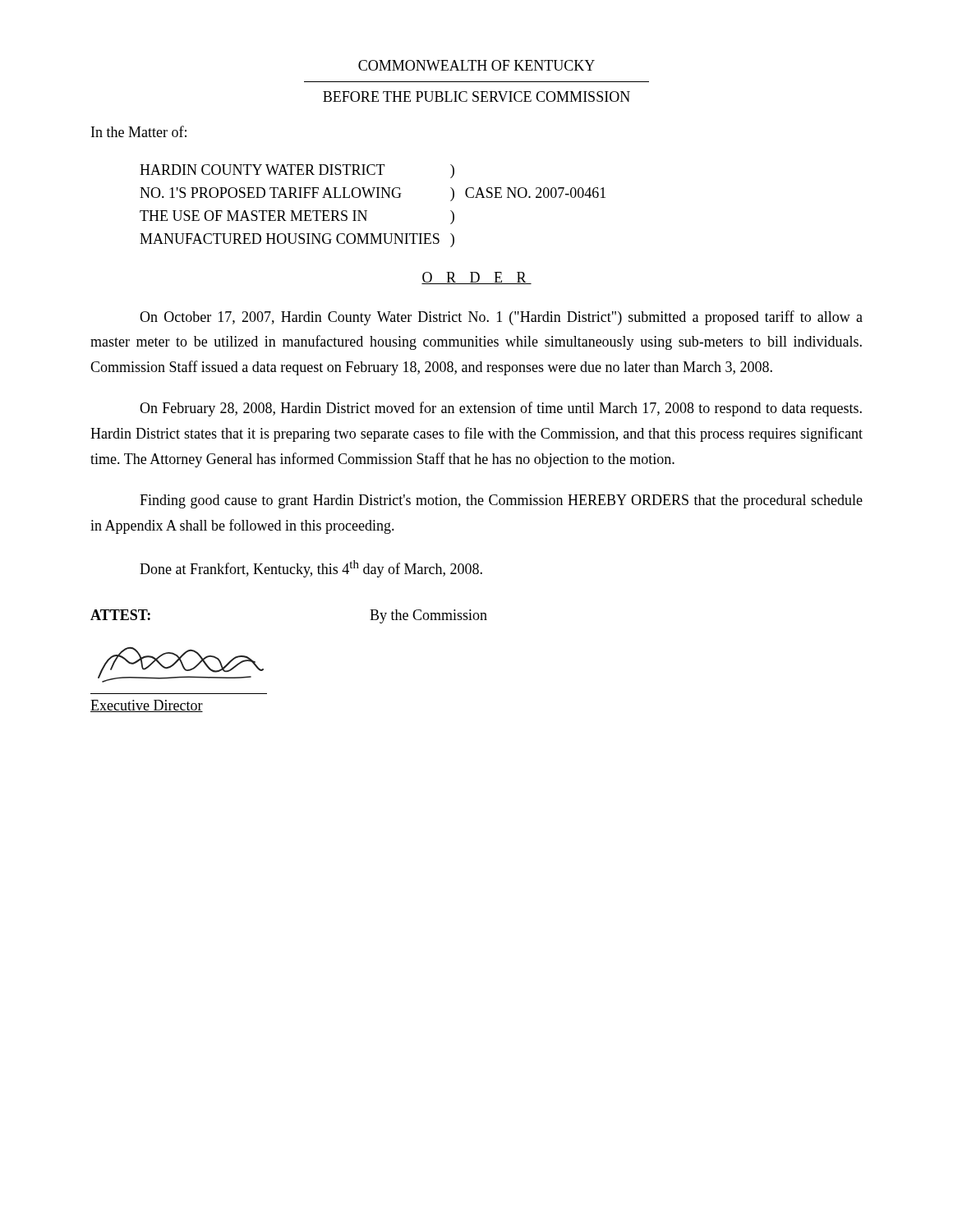Click on the text block with the text "On October 17, 2007, Hardin County"

tap(476, 342)
